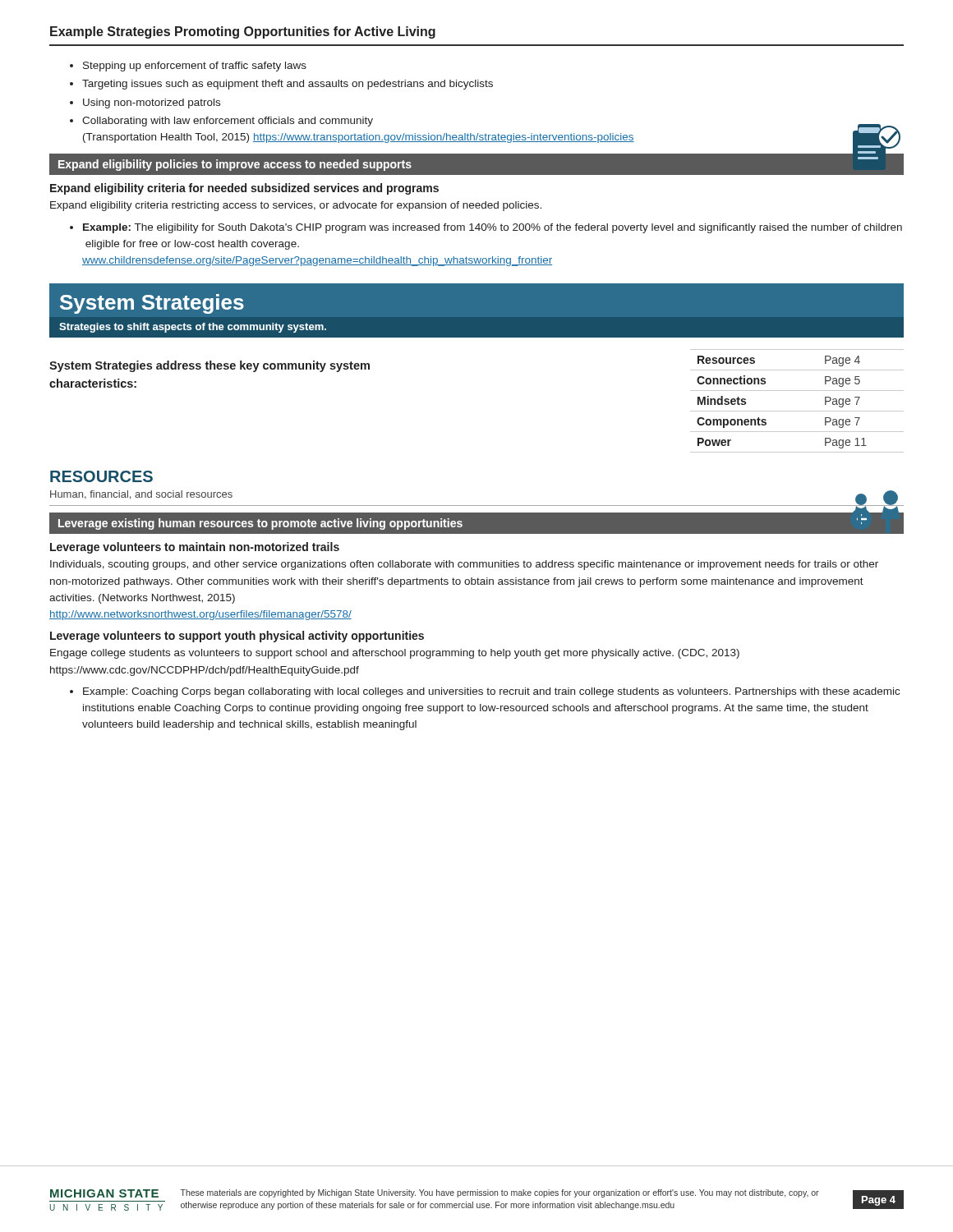Select the list item with the text "Targeting issues such as equipment theft and"
The width and height of the screenshot is (953, 1232).
[288, 84]
